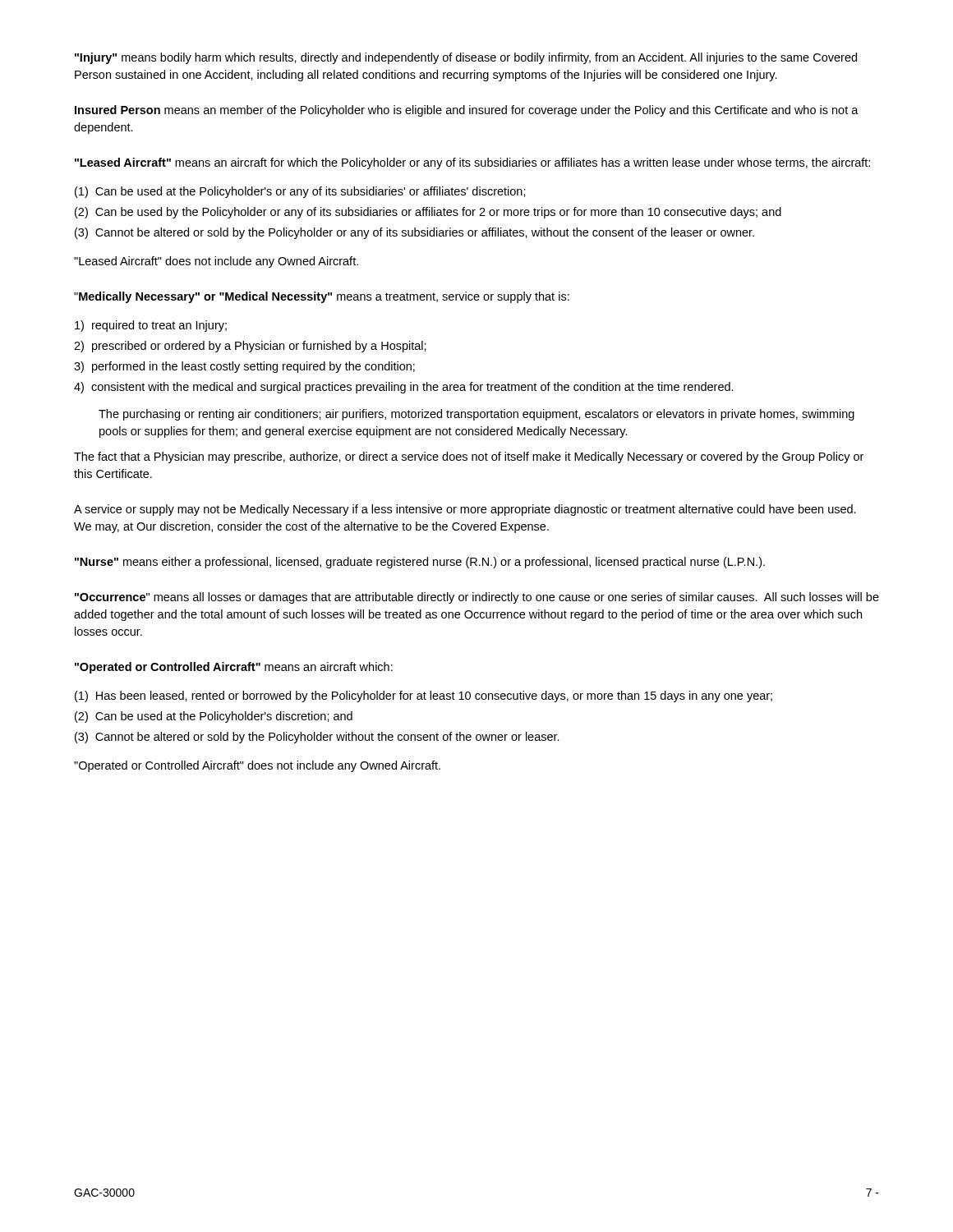Select the text block containing ""Medically Necessary" or"
This screenshot has height=1232, width=953.
tap(322, 297)
